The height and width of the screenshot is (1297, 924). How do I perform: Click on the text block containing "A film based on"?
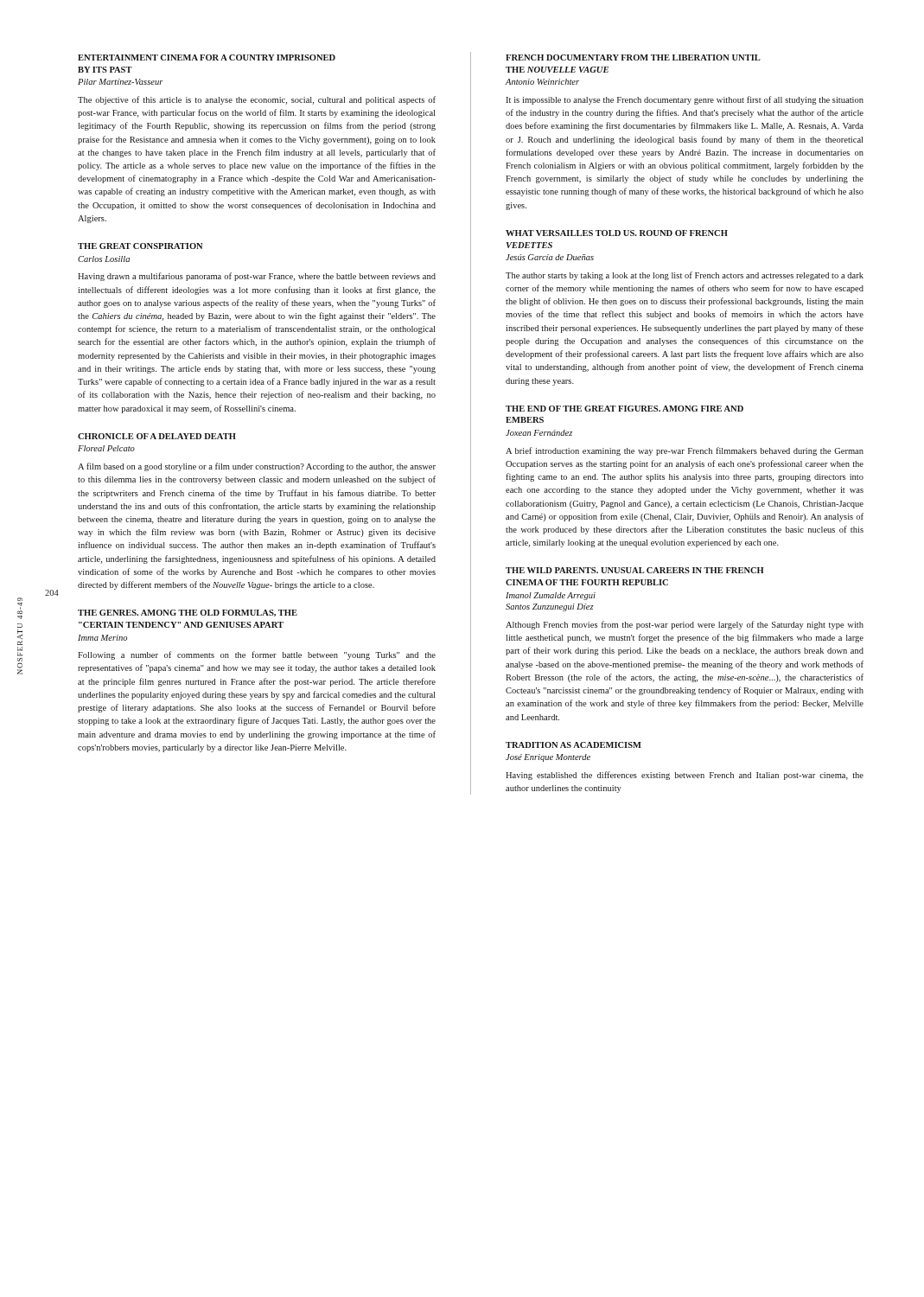[x=257, y=526]
